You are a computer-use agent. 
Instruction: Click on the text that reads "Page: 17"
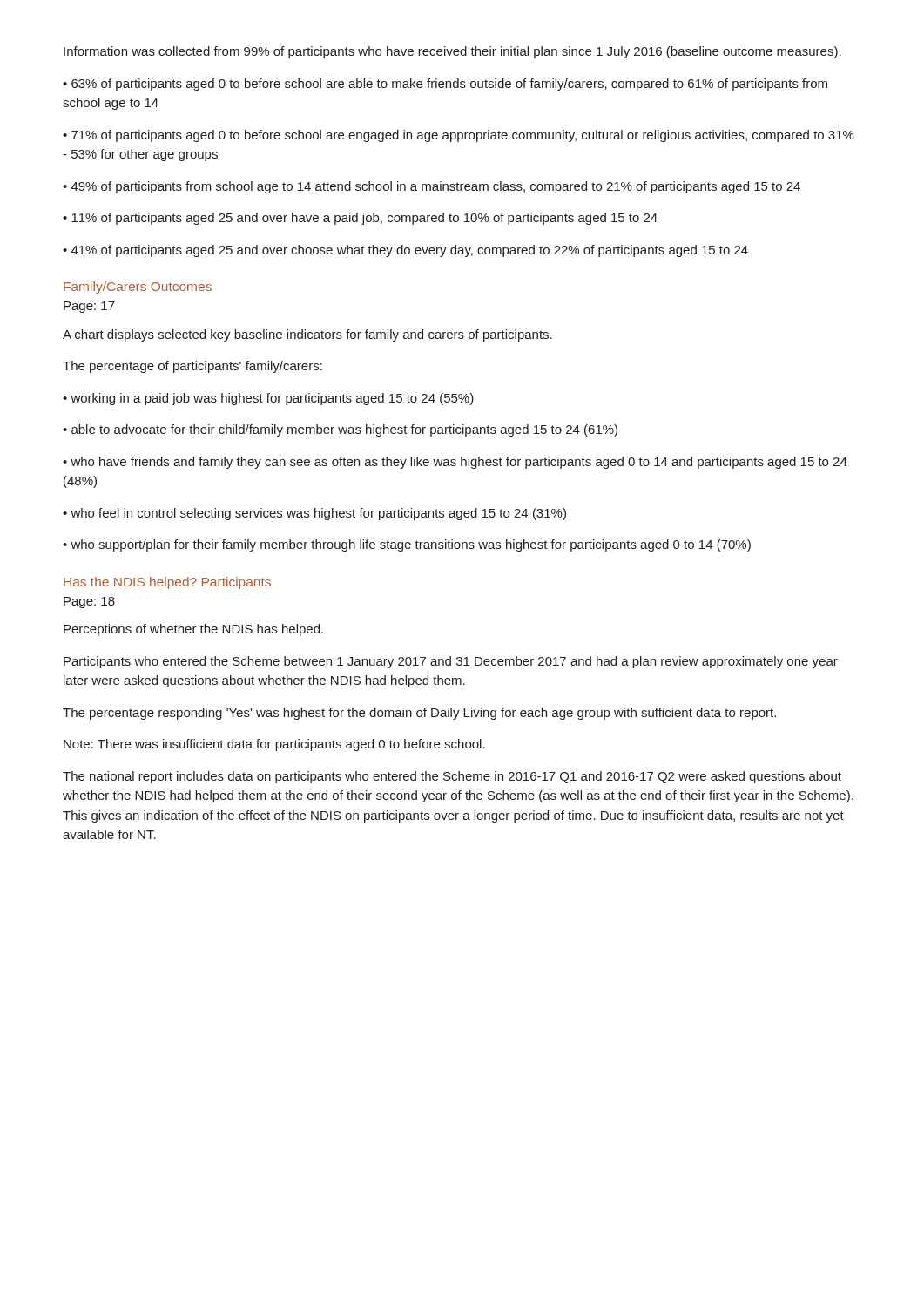click(x=89, y=305)
